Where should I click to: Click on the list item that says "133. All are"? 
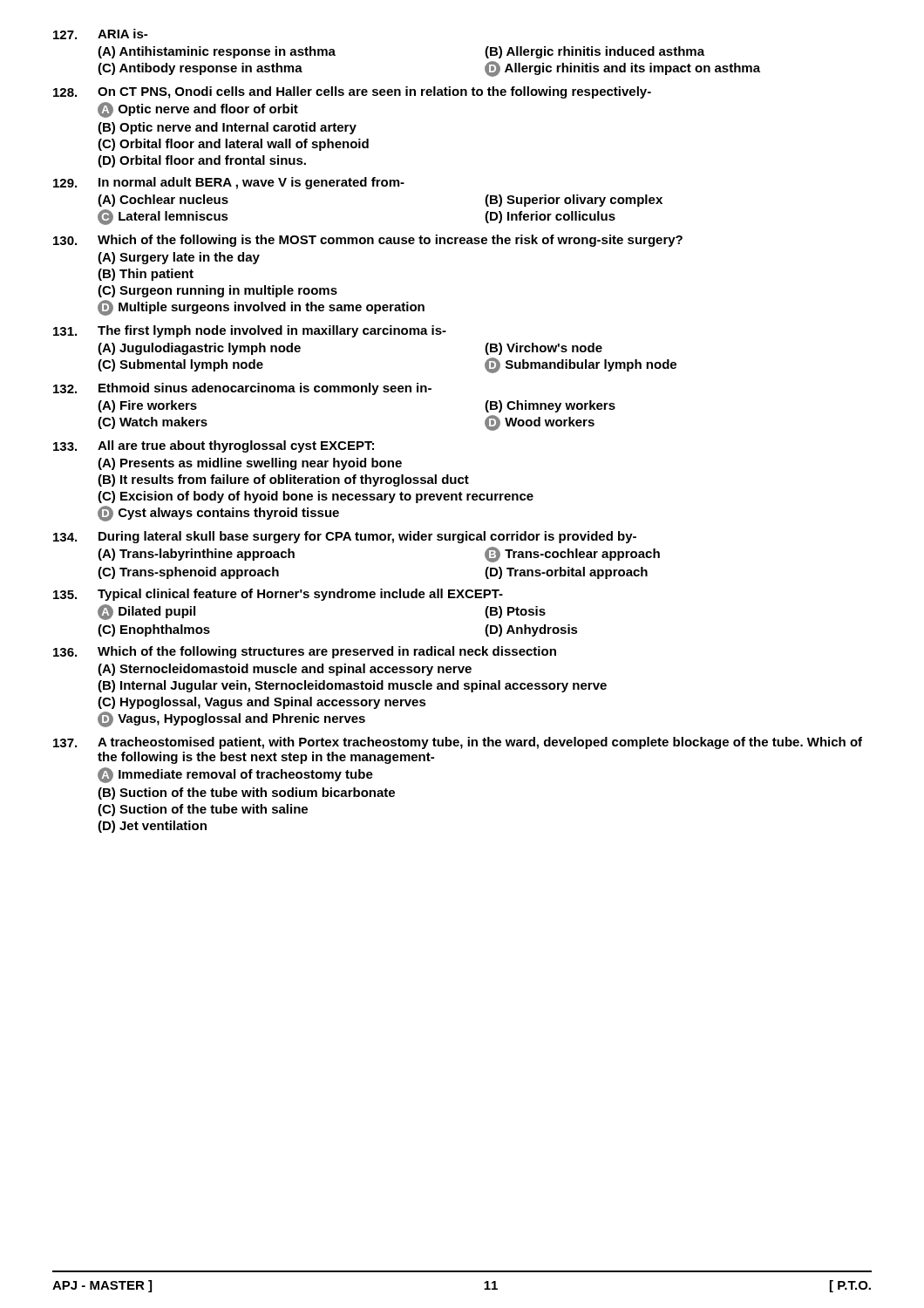click(462, 481)
